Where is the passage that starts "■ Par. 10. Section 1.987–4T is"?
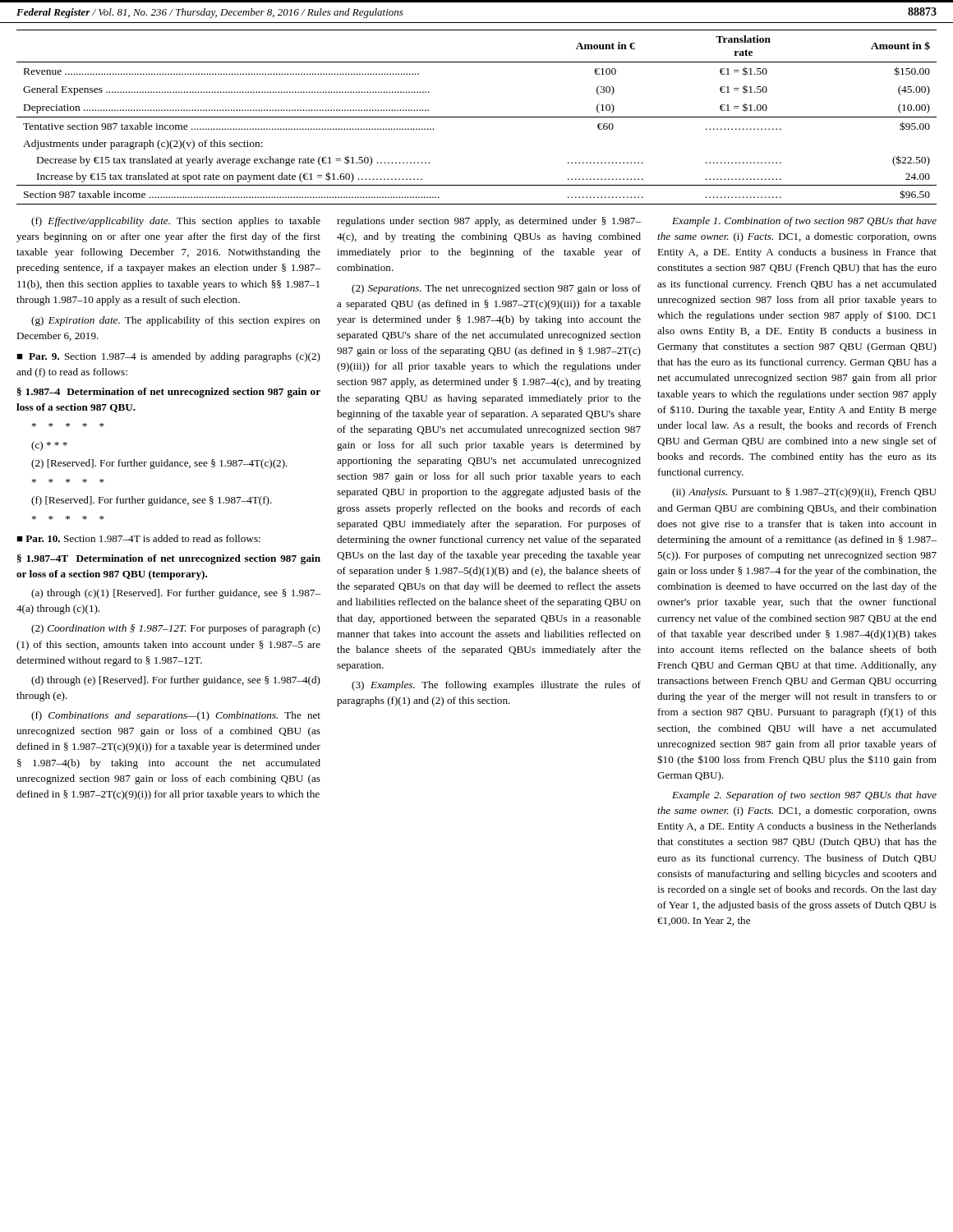This screenshot has width=953, height=1232. point(168,539)
